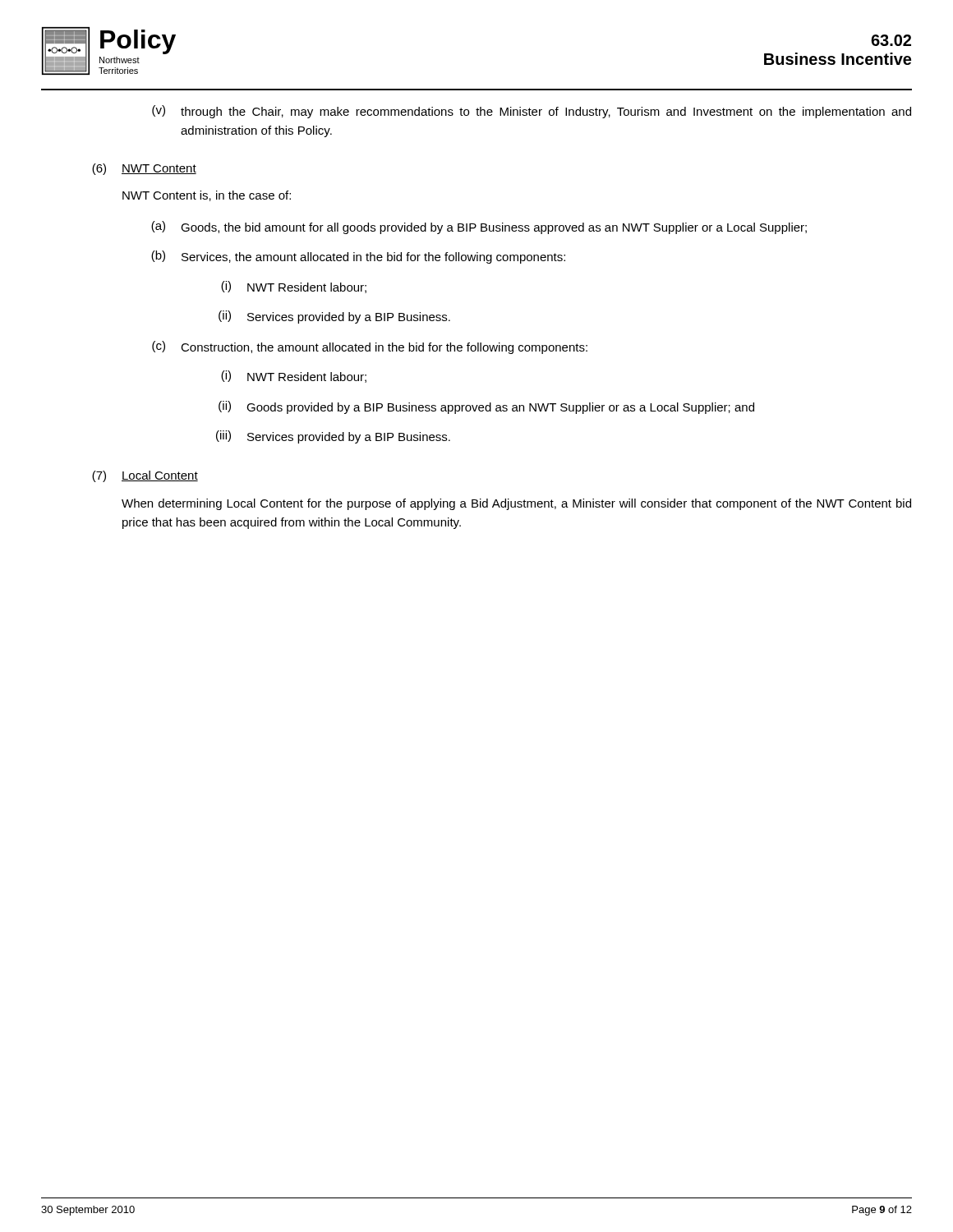The width and height of the screenshot is (953, 1232).
Task: Click the passage that begins "NWT Content is,"
Action: pos(207,195)
